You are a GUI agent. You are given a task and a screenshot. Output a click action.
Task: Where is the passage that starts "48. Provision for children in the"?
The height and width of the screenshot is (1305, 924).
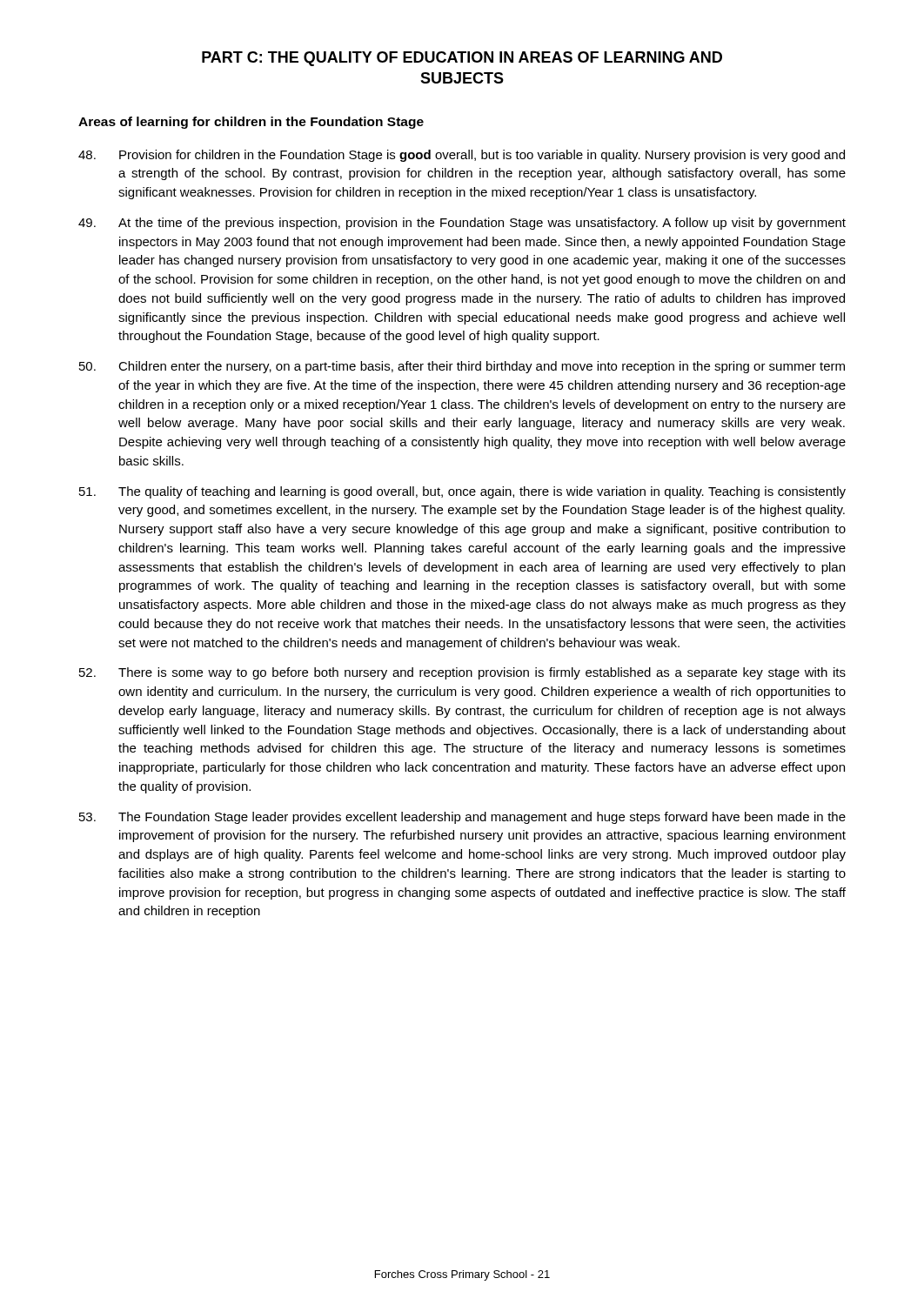[x=462, y=173]
